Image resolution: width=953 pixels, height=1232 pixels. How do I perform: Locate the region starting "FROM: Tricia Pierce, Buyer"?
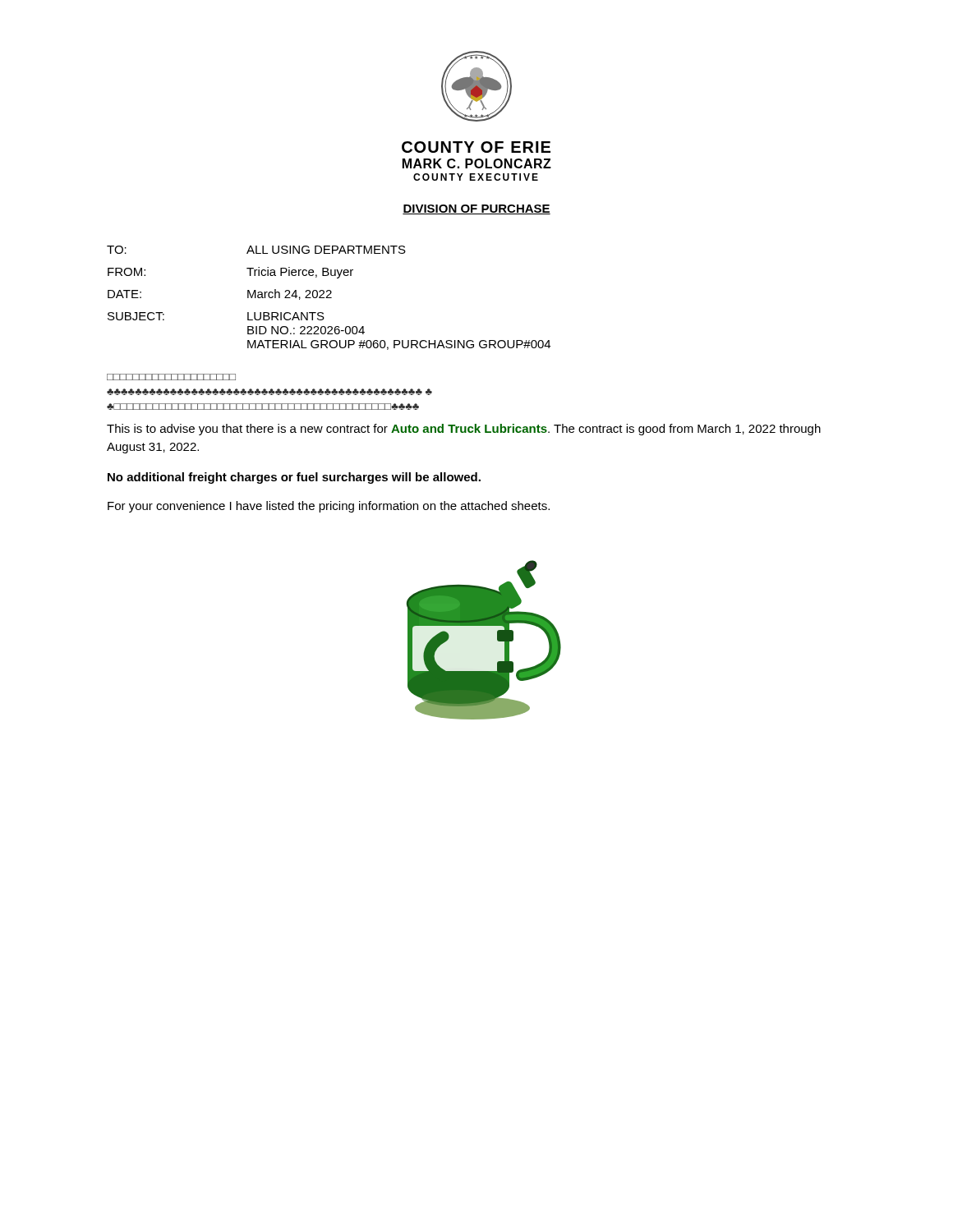pyautogui.click(x=127, y=275)
